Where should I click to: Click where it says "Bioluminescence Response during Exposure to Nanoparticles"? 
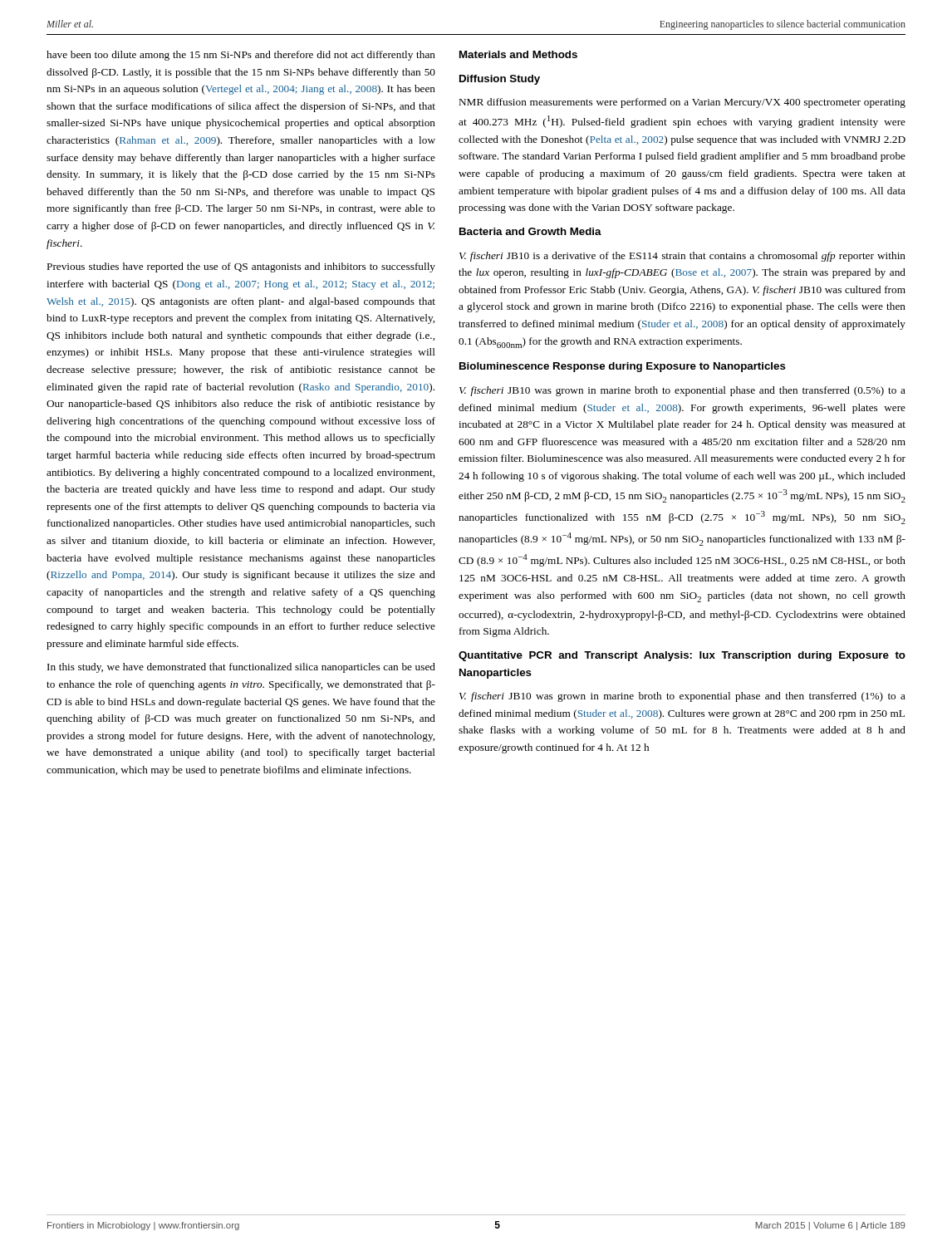pos(682,367)
